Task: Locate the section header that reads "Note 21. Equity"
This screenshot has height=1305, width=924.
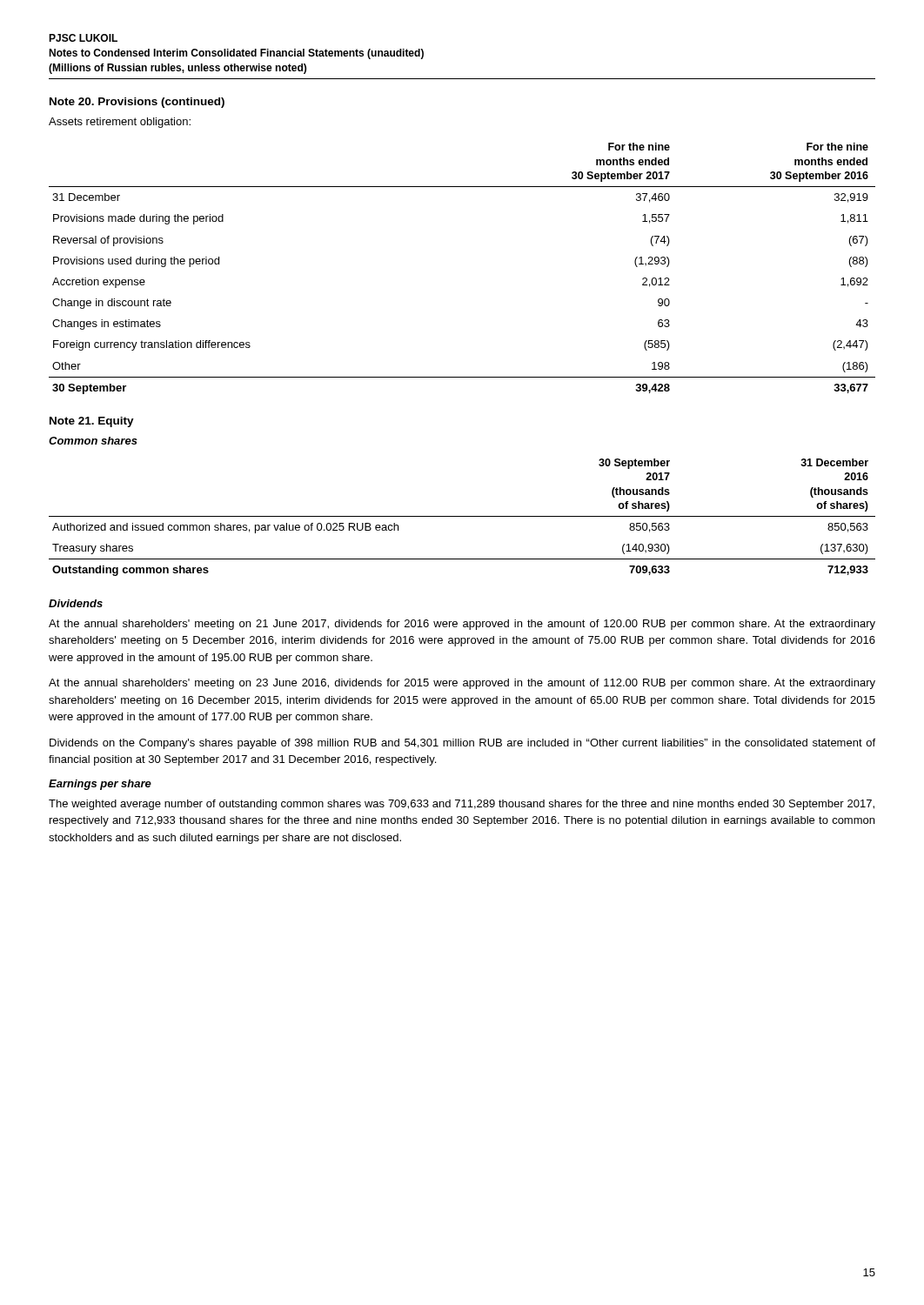Action: [91, 421]
